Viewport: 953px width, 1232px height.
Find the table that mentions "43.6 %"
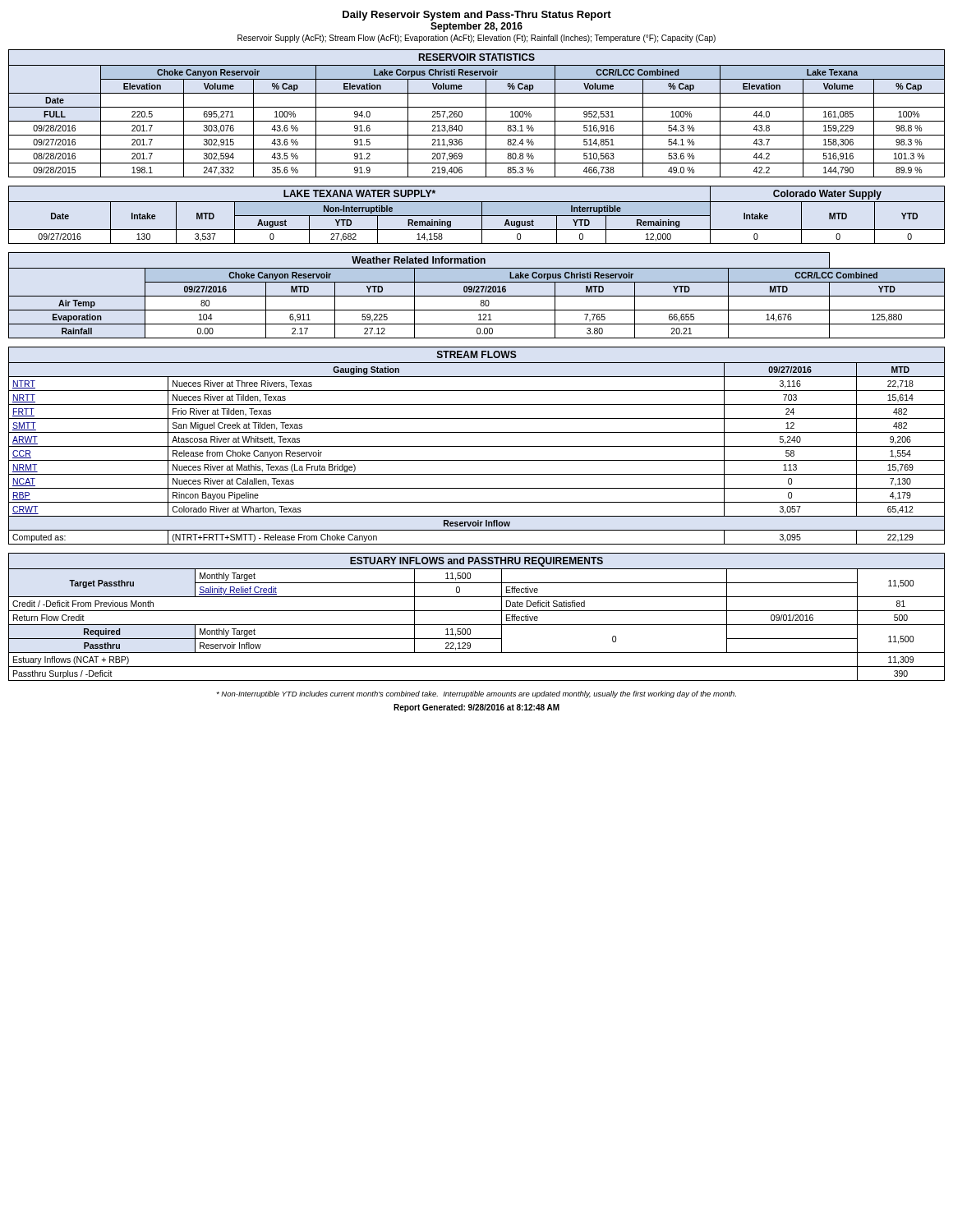(x=476, y=113)
